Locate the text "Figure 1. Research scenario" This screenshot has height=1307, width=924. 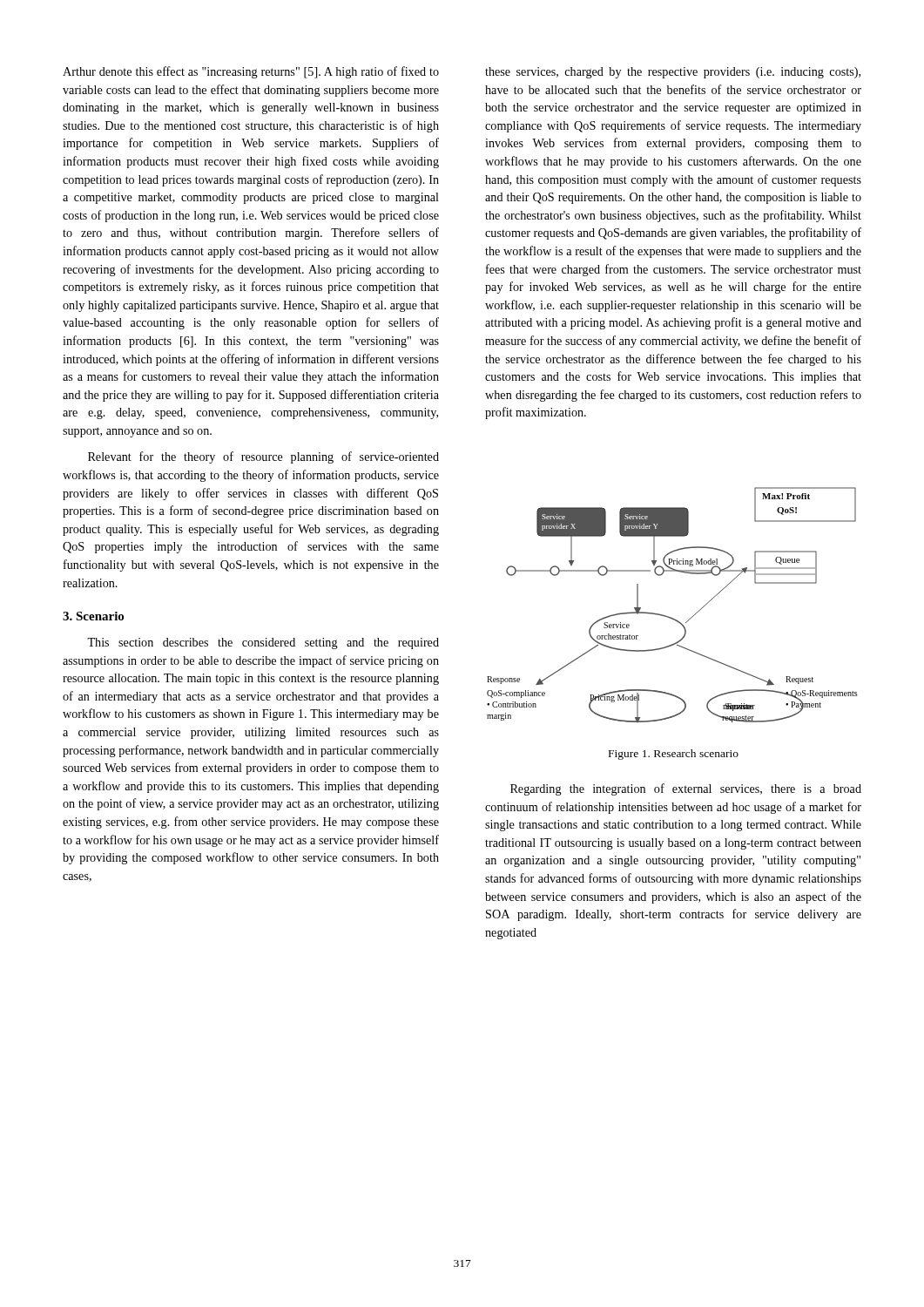(673, 753)
